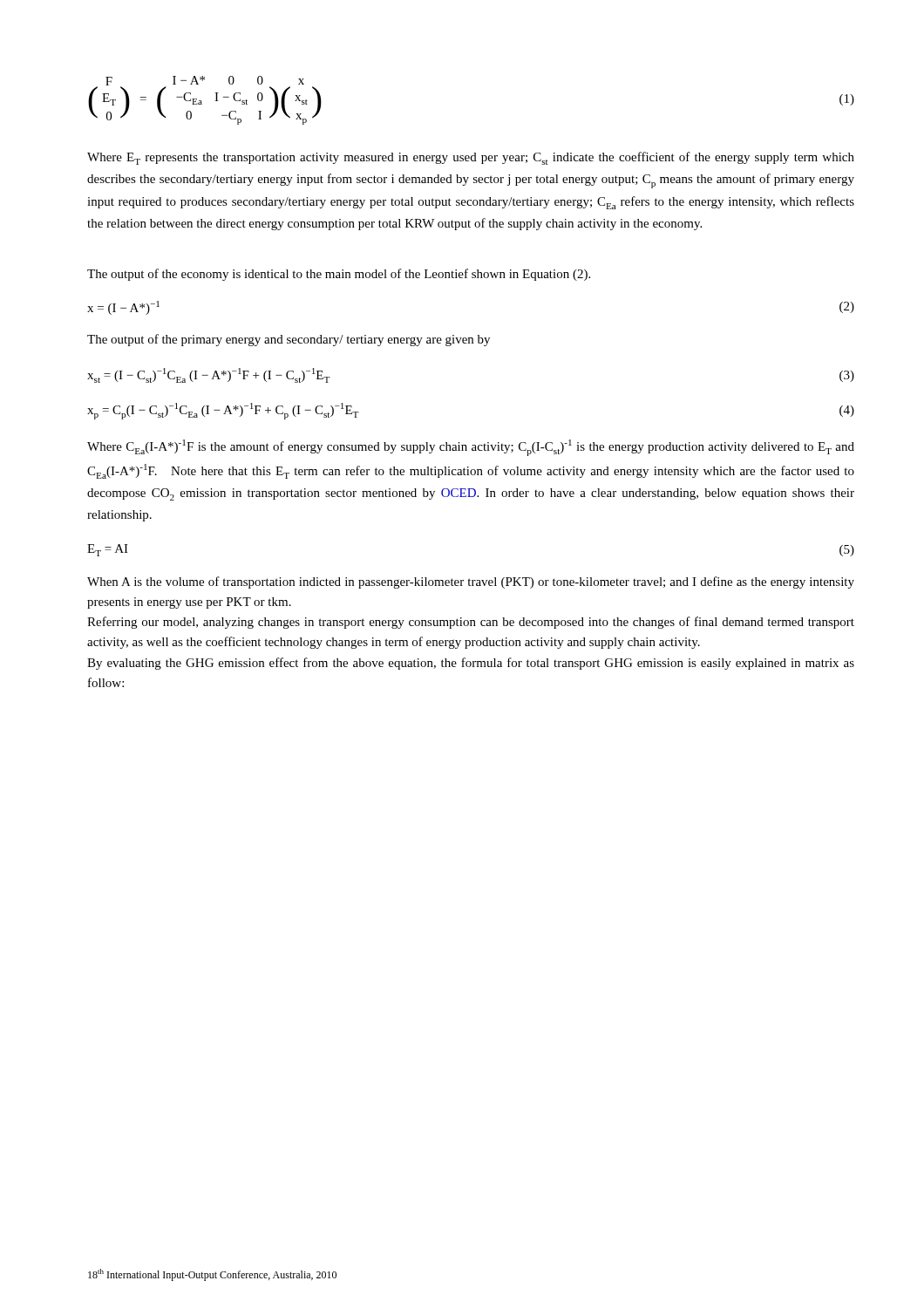This screenshot has height=1308, width=924.
Task: Locate the element starting "ET = AI (5)"
Action: 93,550
